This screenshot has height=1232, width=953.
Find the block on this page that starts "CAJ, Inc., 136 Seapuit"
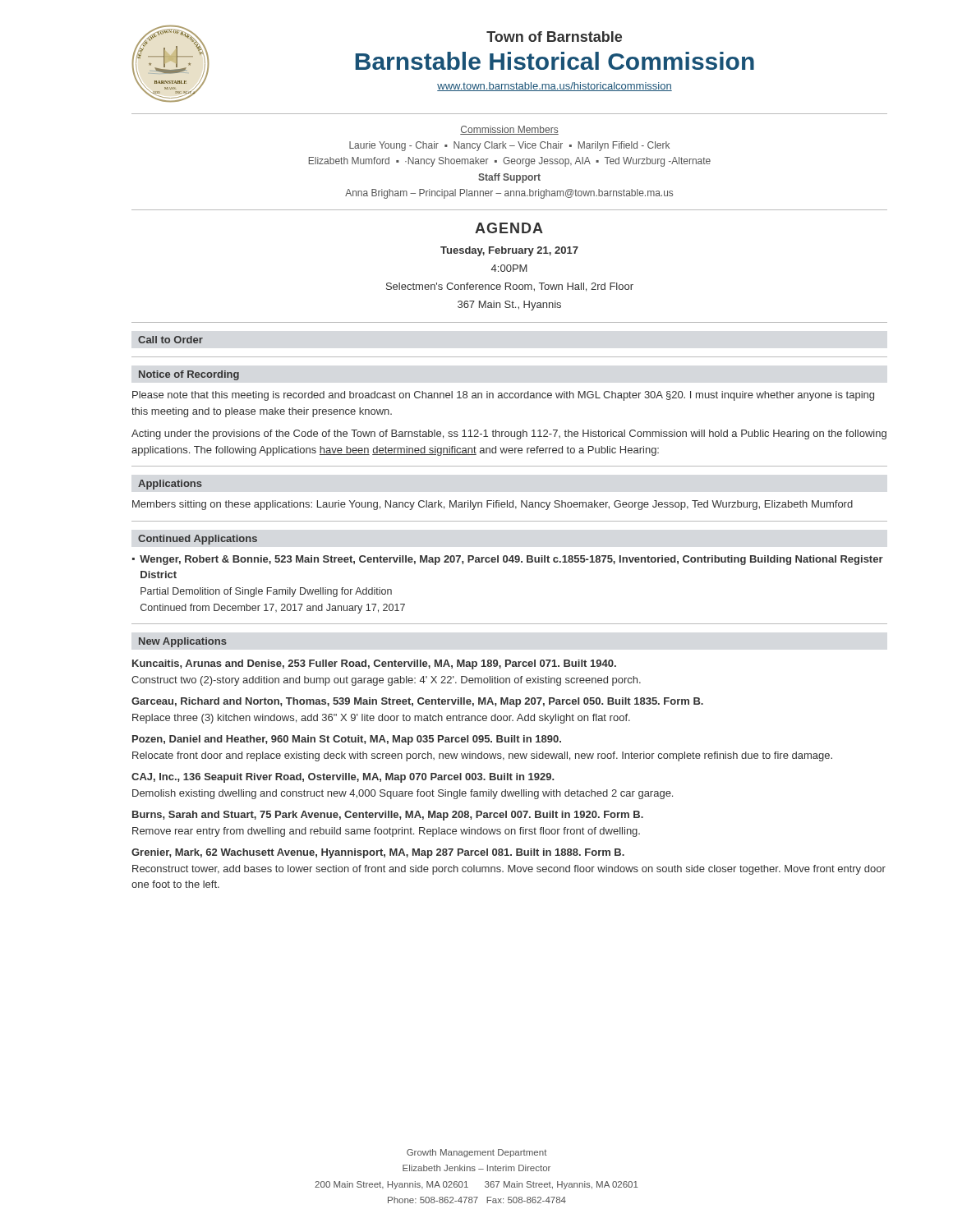pyautogui.click(x=403, y=785)
